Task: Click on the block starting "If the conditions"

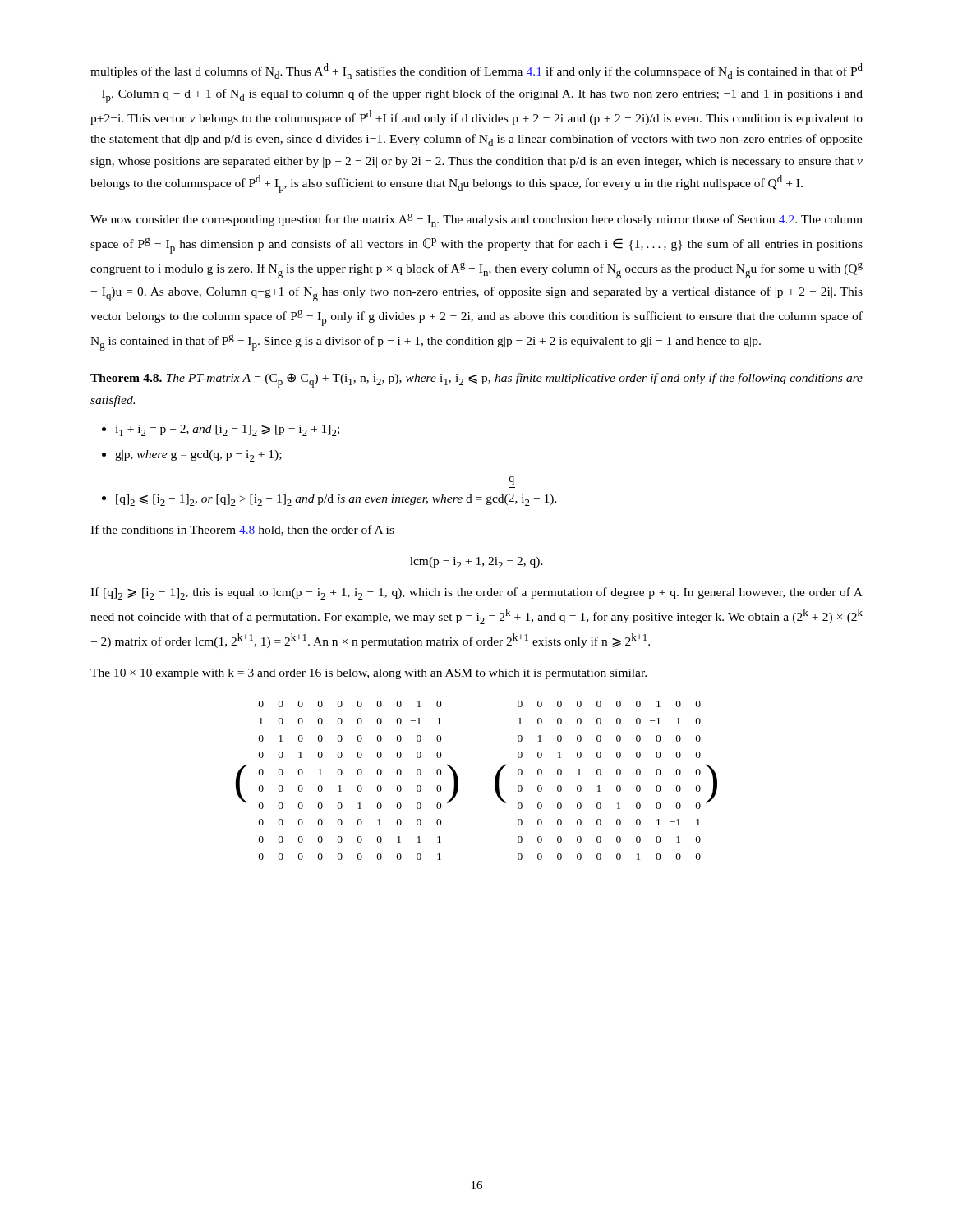Action: click(242, 530)
